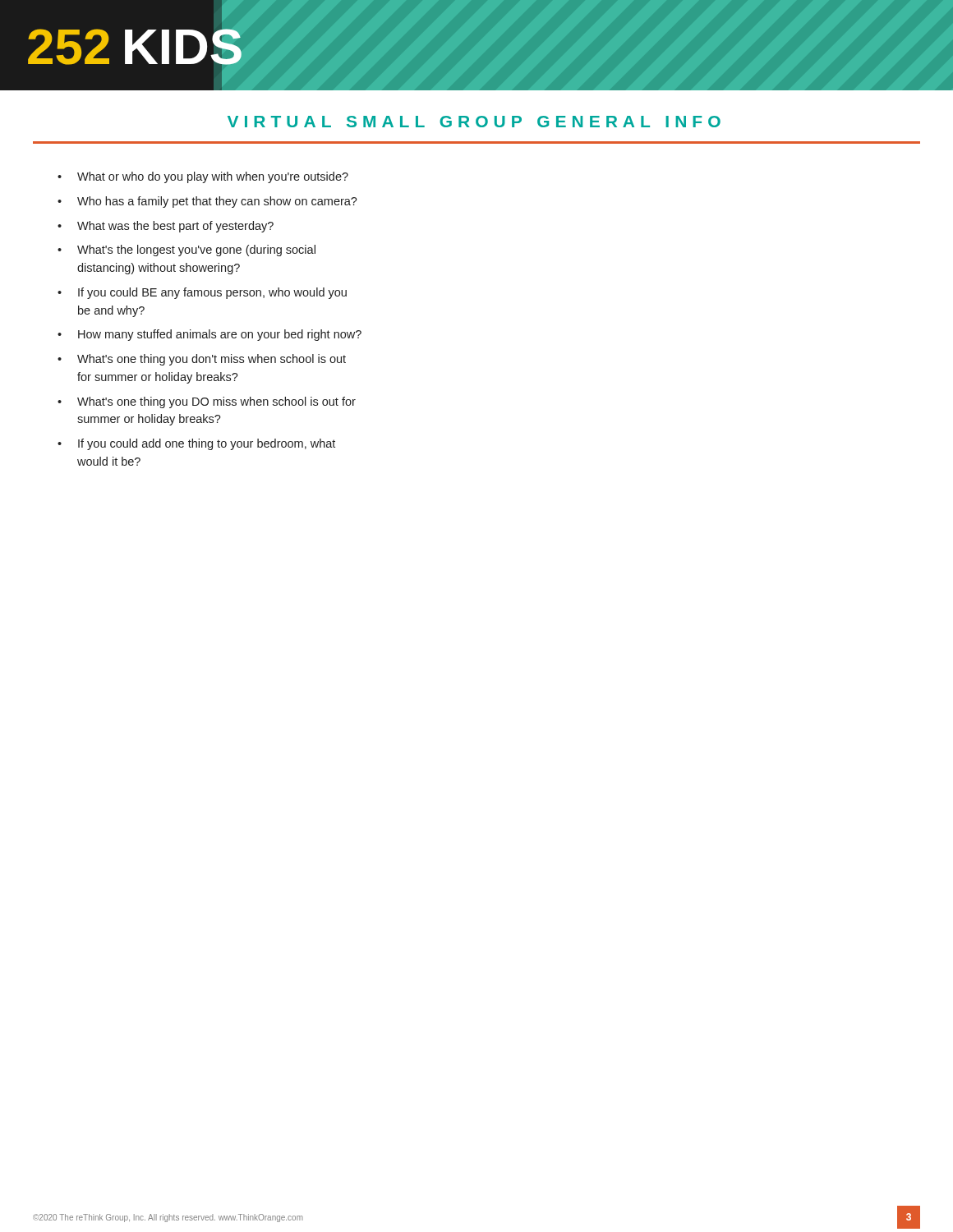953x1232 pixels.
Task: Select the element starting "• What or who do you play"
Action: 203,177
